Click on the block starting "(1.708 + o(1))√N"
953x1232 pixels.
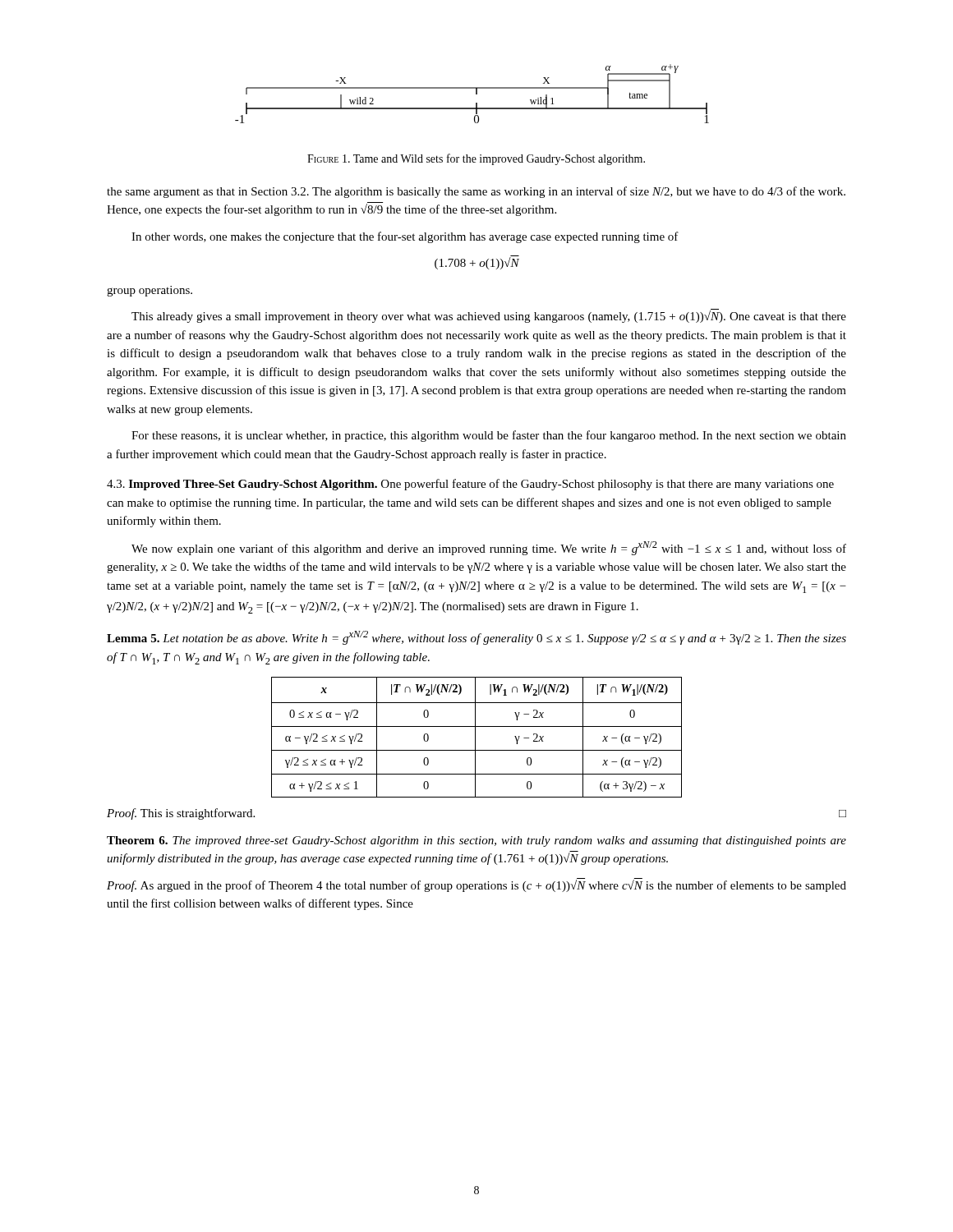pos(476,263)
